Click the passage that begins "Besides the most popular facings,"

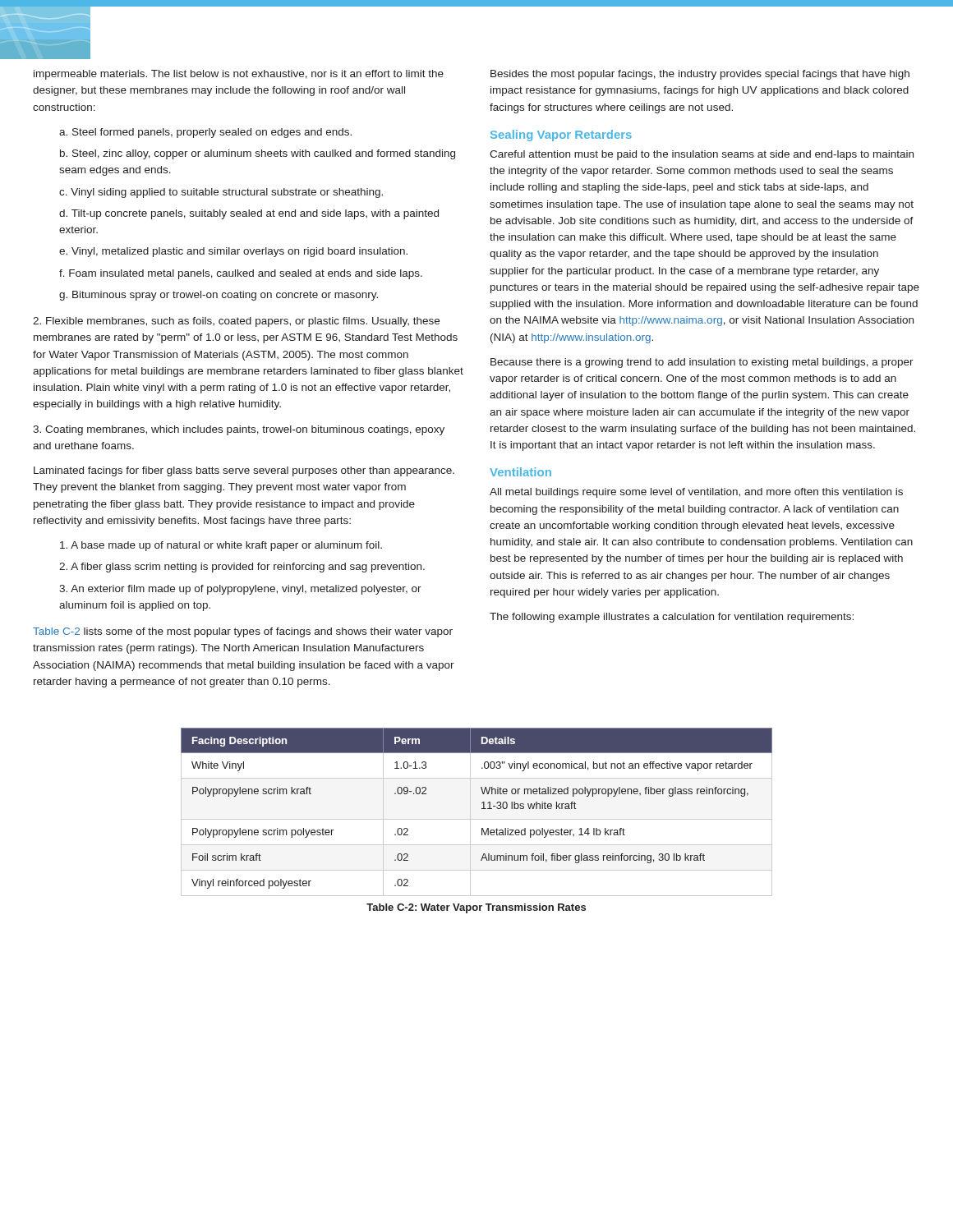tap(705, 91)
